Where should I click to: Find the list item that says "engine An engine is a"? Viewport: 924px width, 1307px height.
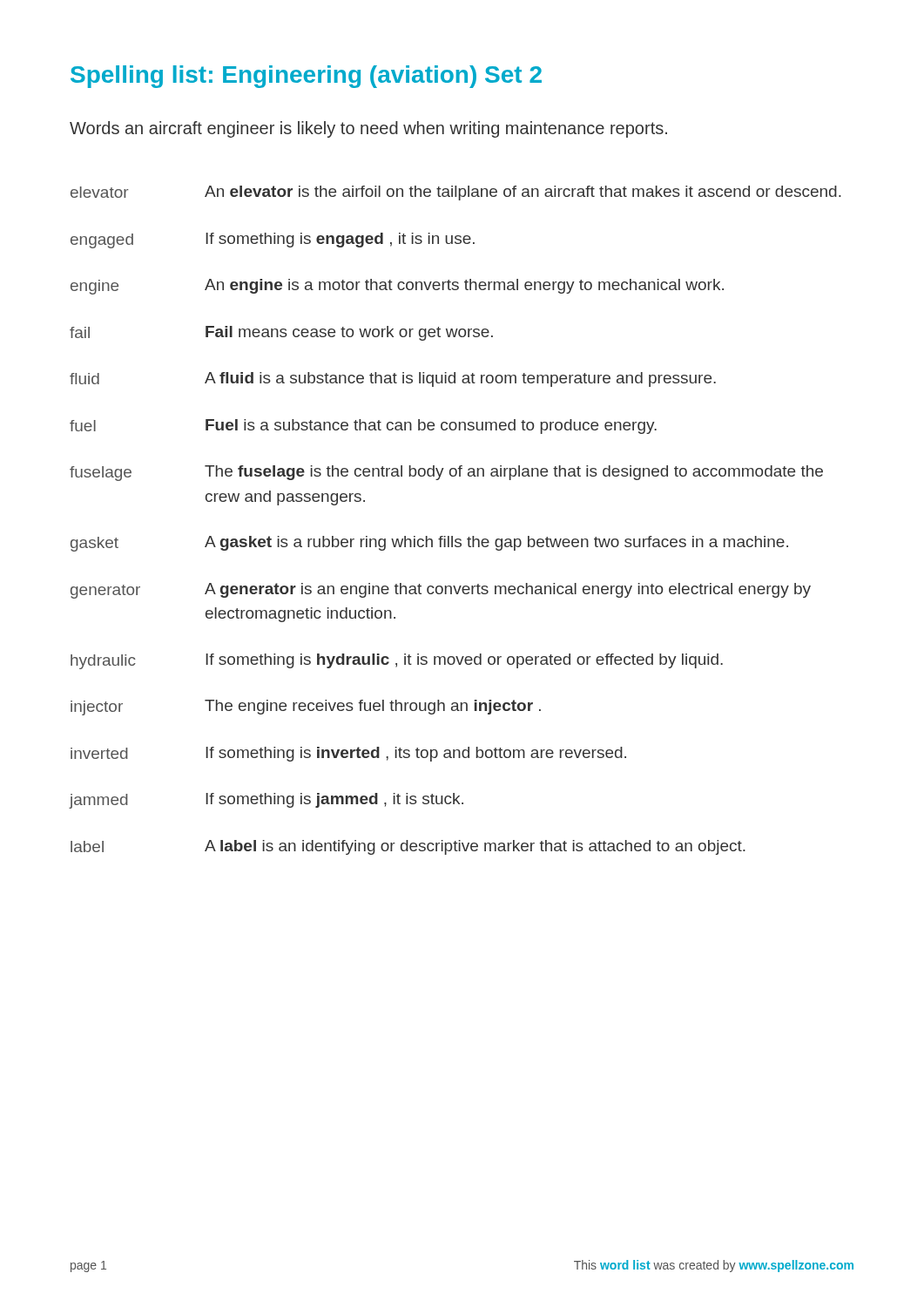462,286
